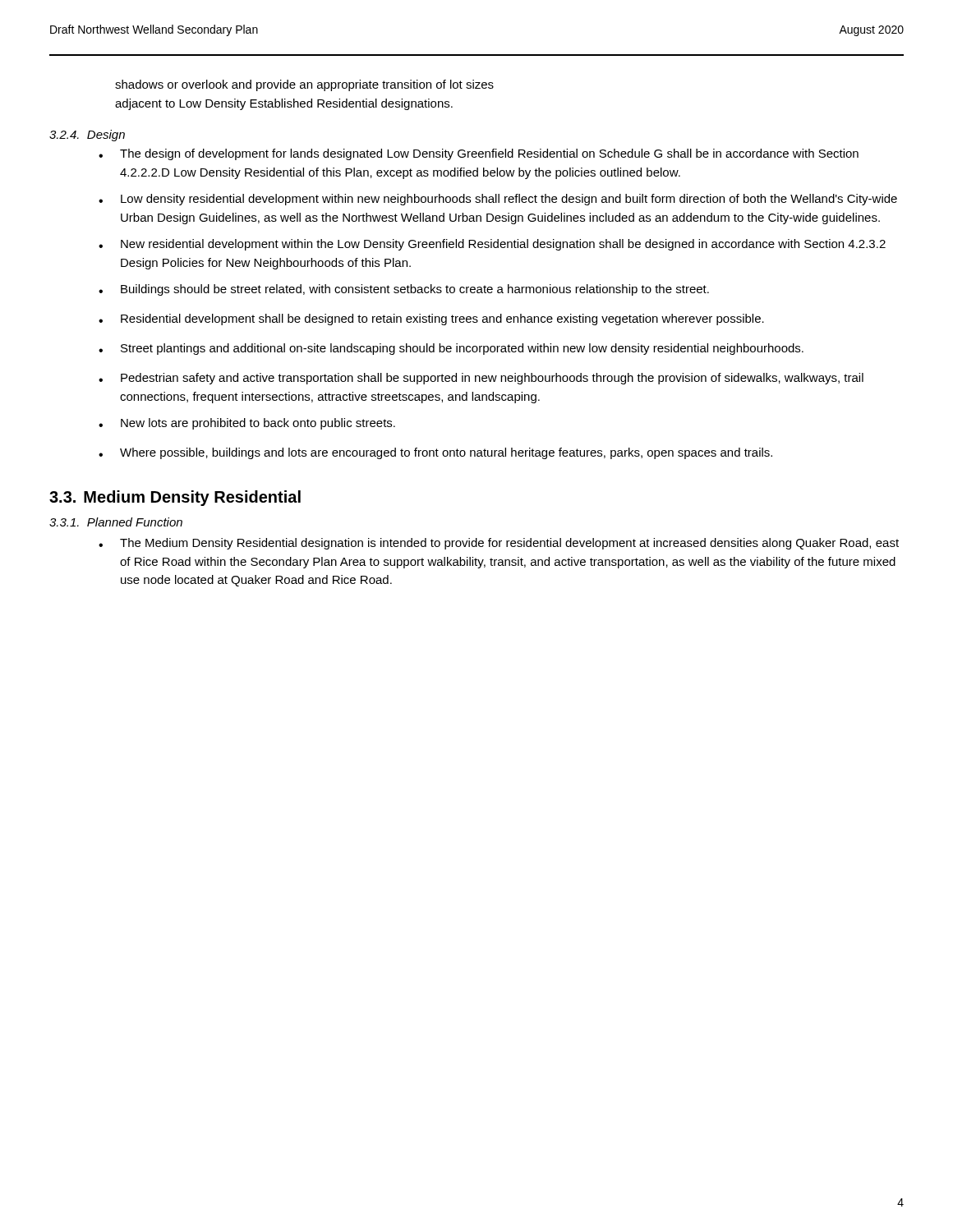
Task: Locate the text "3.3.Medium Density Residential"
Action: pyautogui.click(x=175, y=497)
